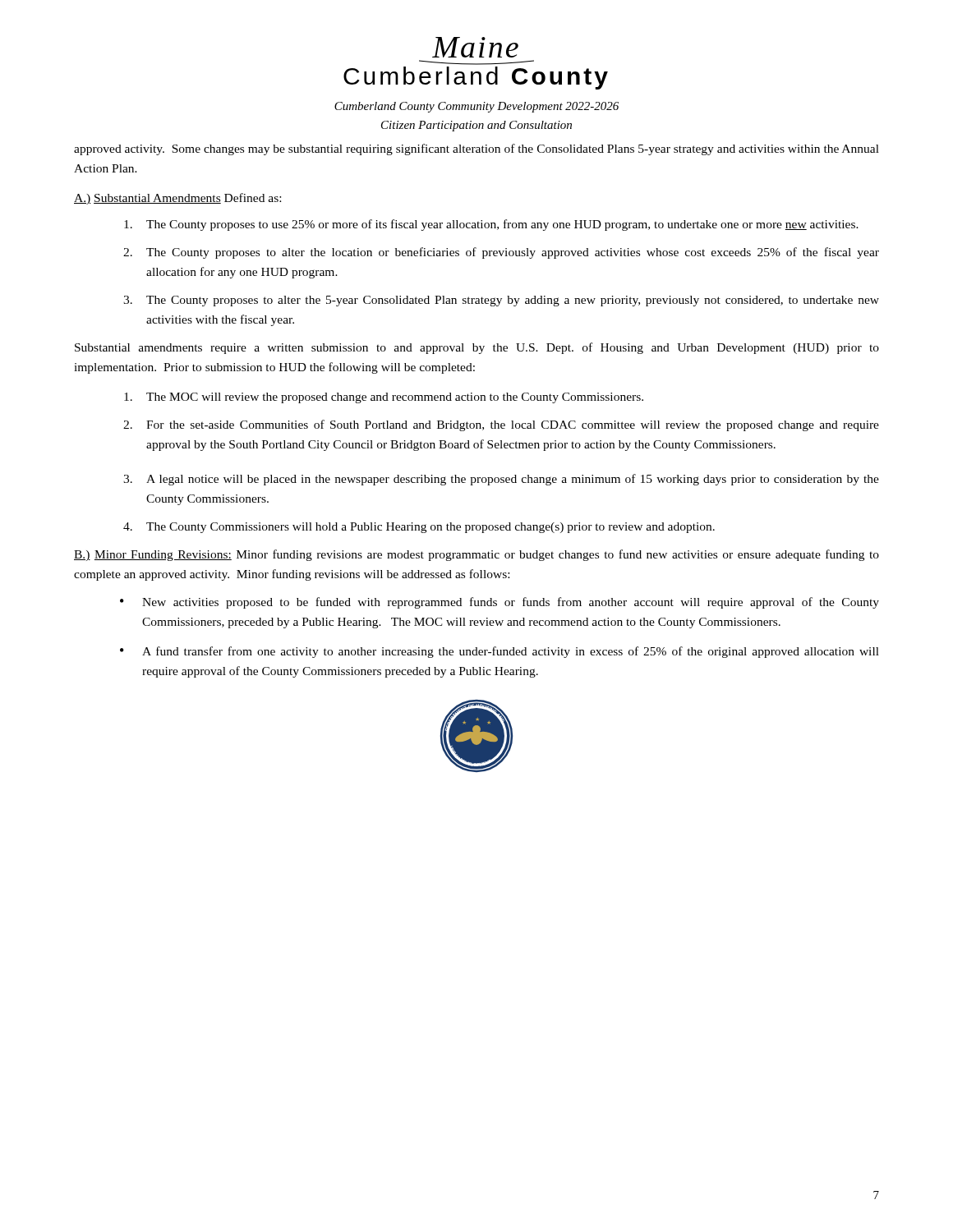The height and width of the screenshot is (1232, 953).
Task: Click on the element starting "3. The County proposes to alter the"
Action: (501, 310)
